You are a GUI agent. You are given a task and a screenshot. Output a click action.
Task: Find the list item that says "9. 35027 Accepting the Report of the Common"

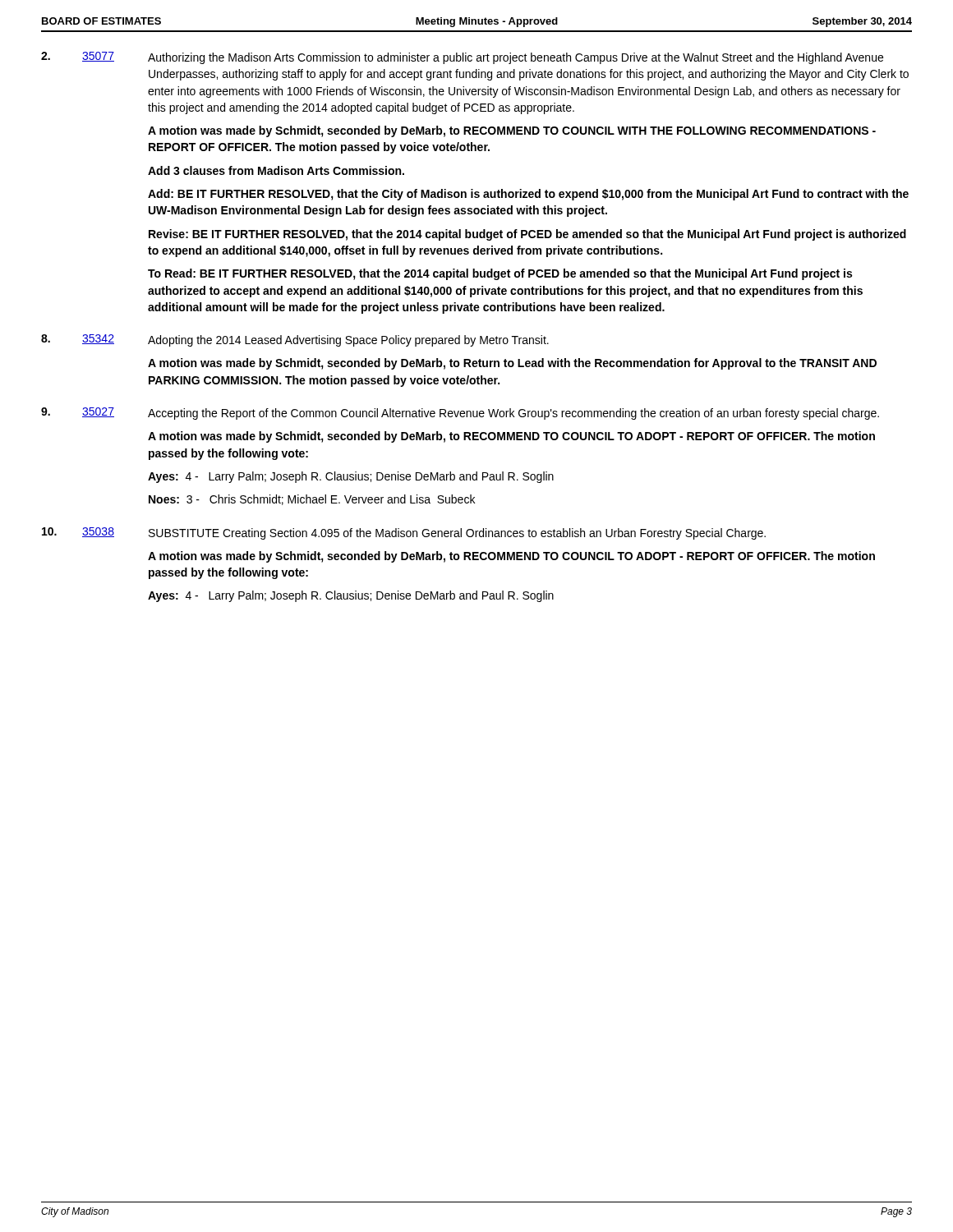click(476, 460)
